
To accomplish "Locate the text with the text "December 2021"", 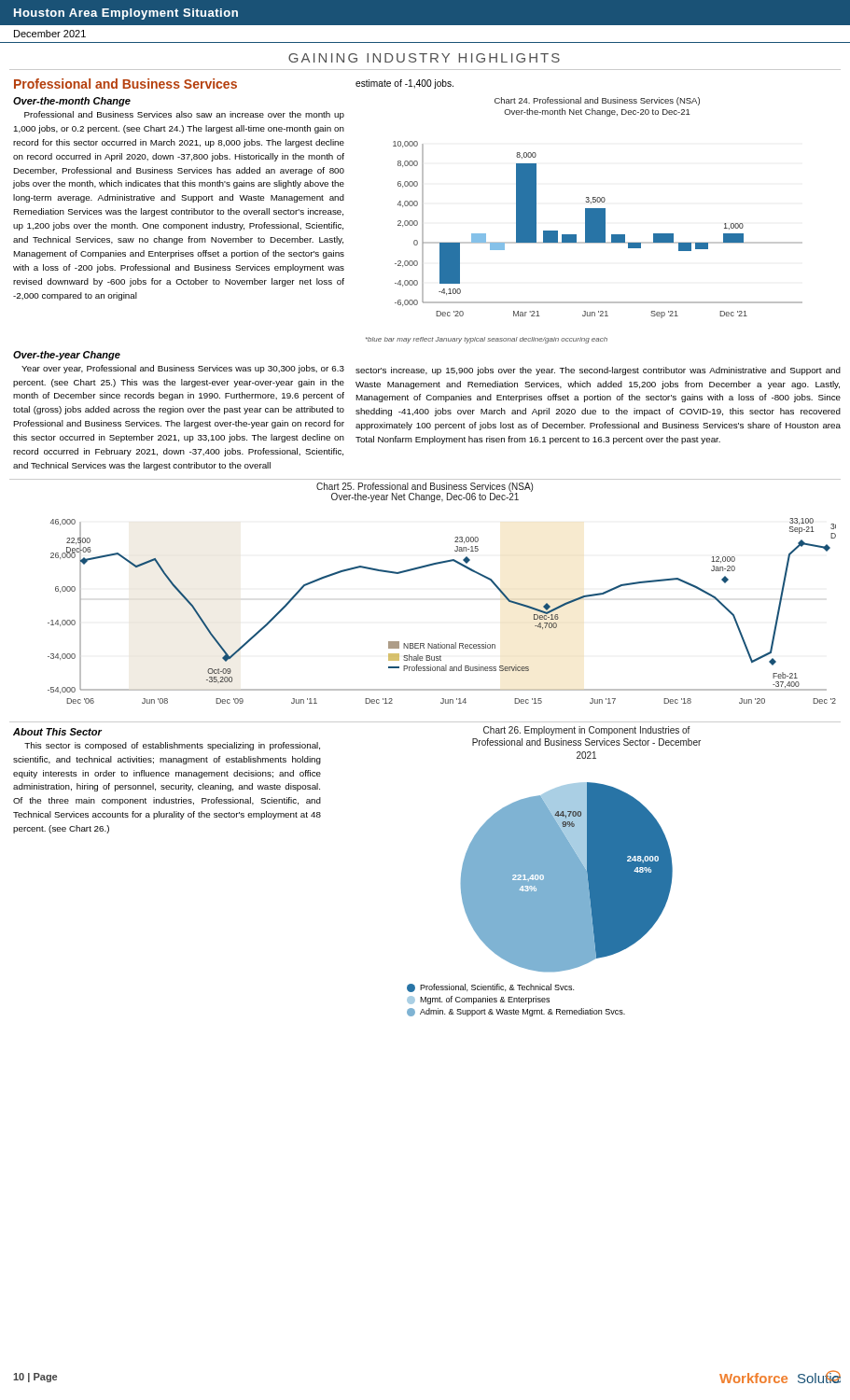I will coord(50,34).
